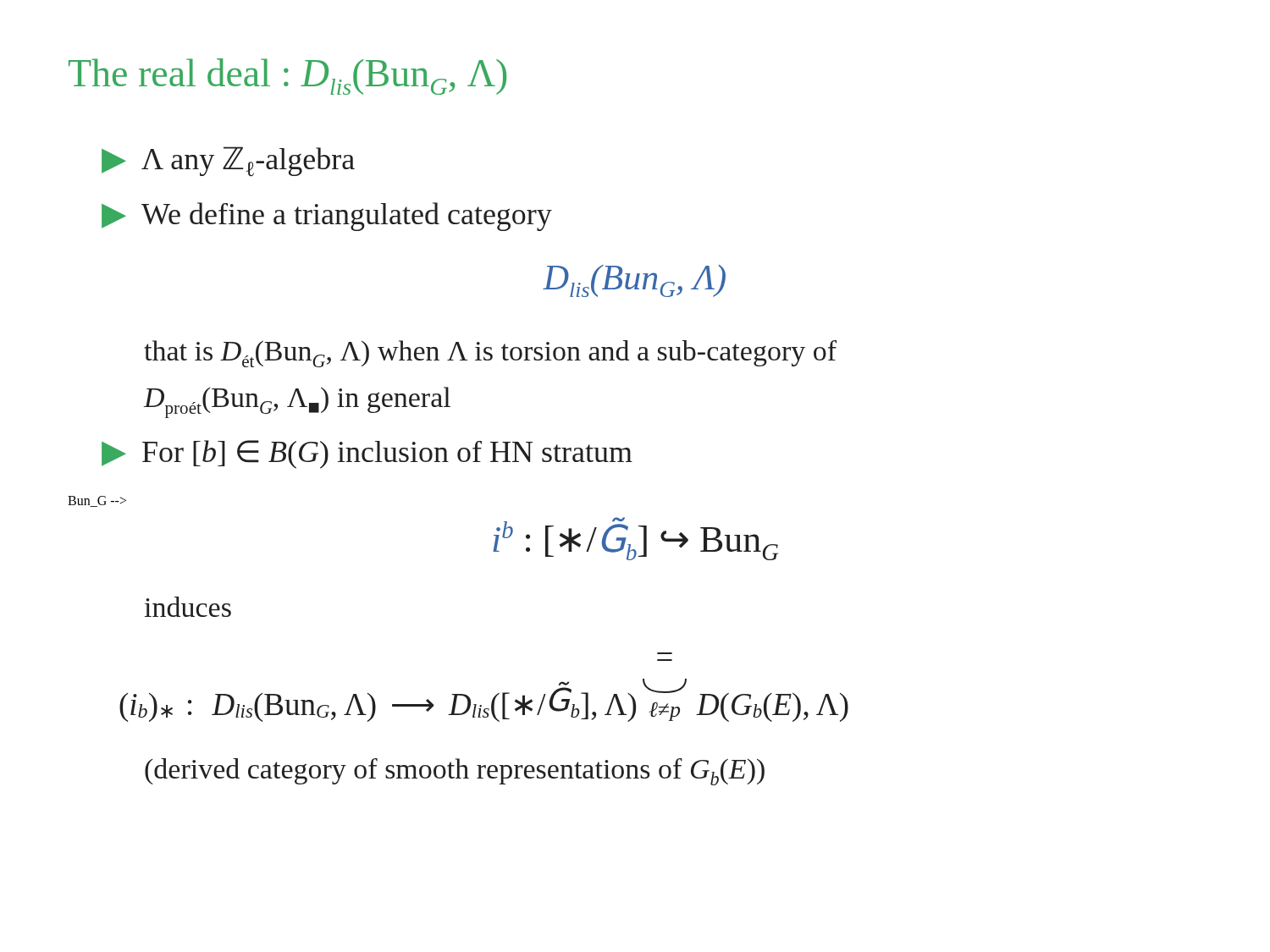This screenshot has width=1270, height=952.
Task: Point to the element starting "▶ For [b] ∈ B(G) inclusion"
Action: pyautogui.click(x=367, y=452)
